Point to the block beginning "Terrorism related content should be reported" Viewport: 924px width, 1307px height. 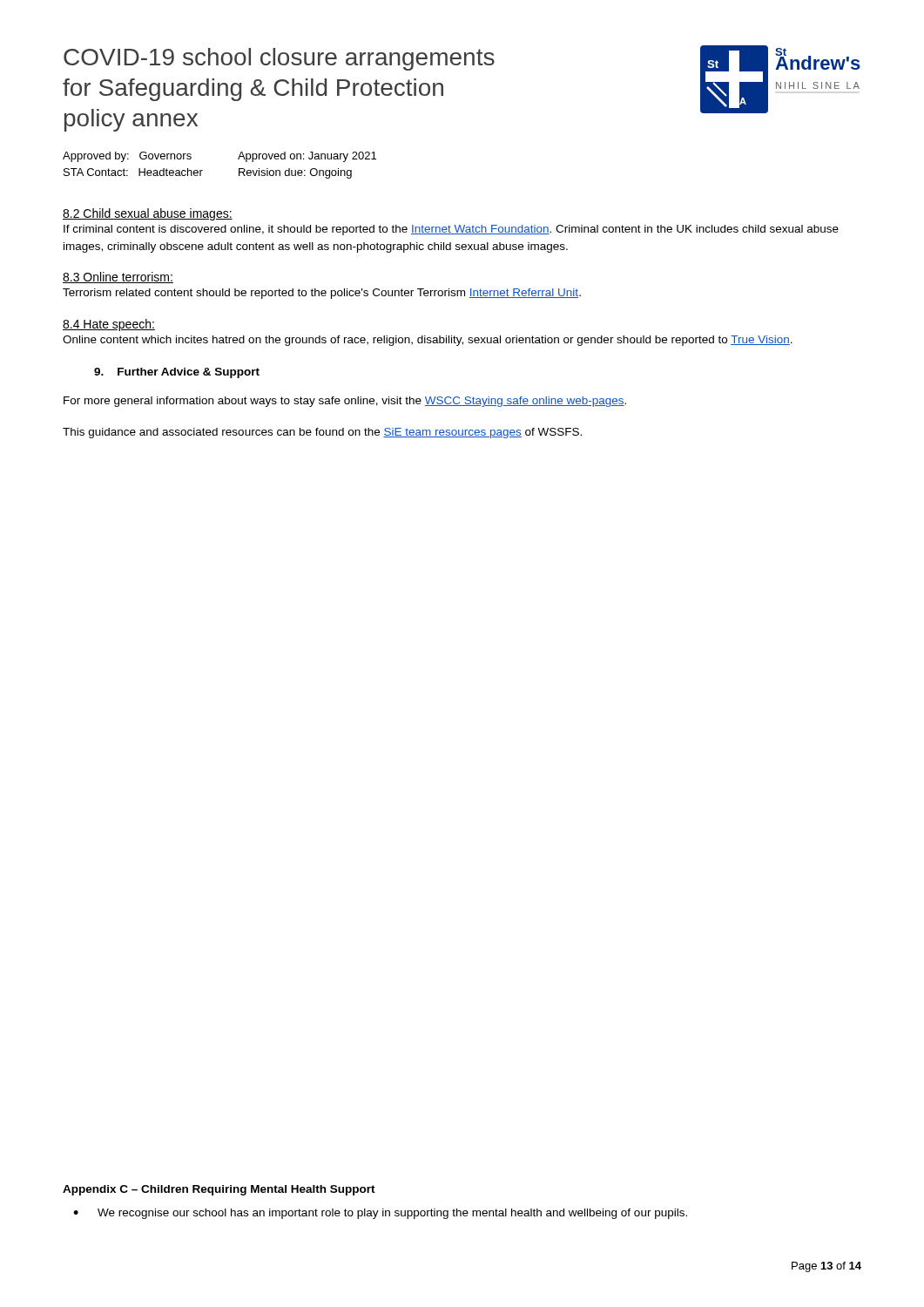tap(322, 293)
